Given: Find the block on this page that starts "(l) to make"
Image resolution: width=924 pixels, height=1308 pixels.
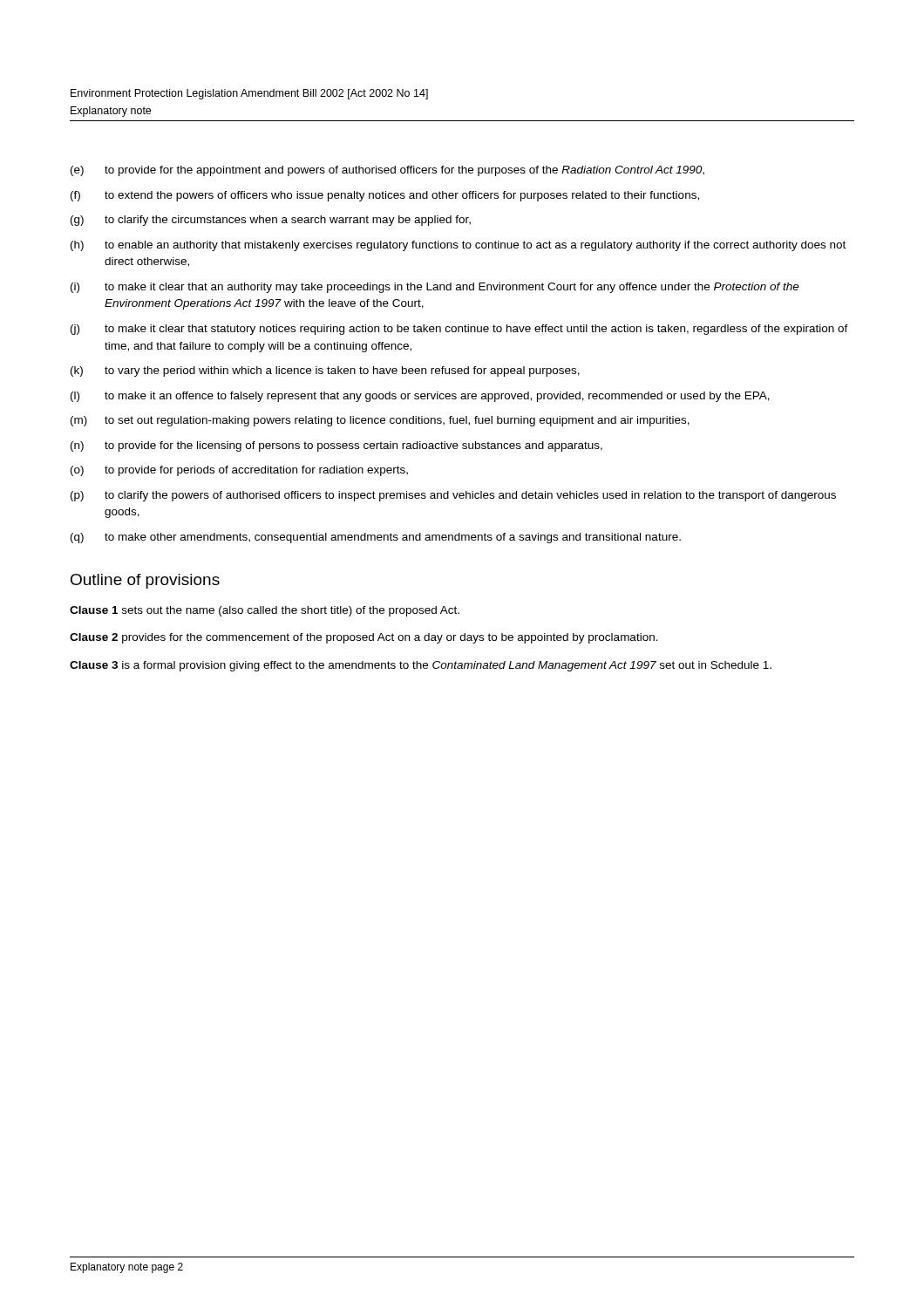Looking at the screenshot, I should [462, 395].
